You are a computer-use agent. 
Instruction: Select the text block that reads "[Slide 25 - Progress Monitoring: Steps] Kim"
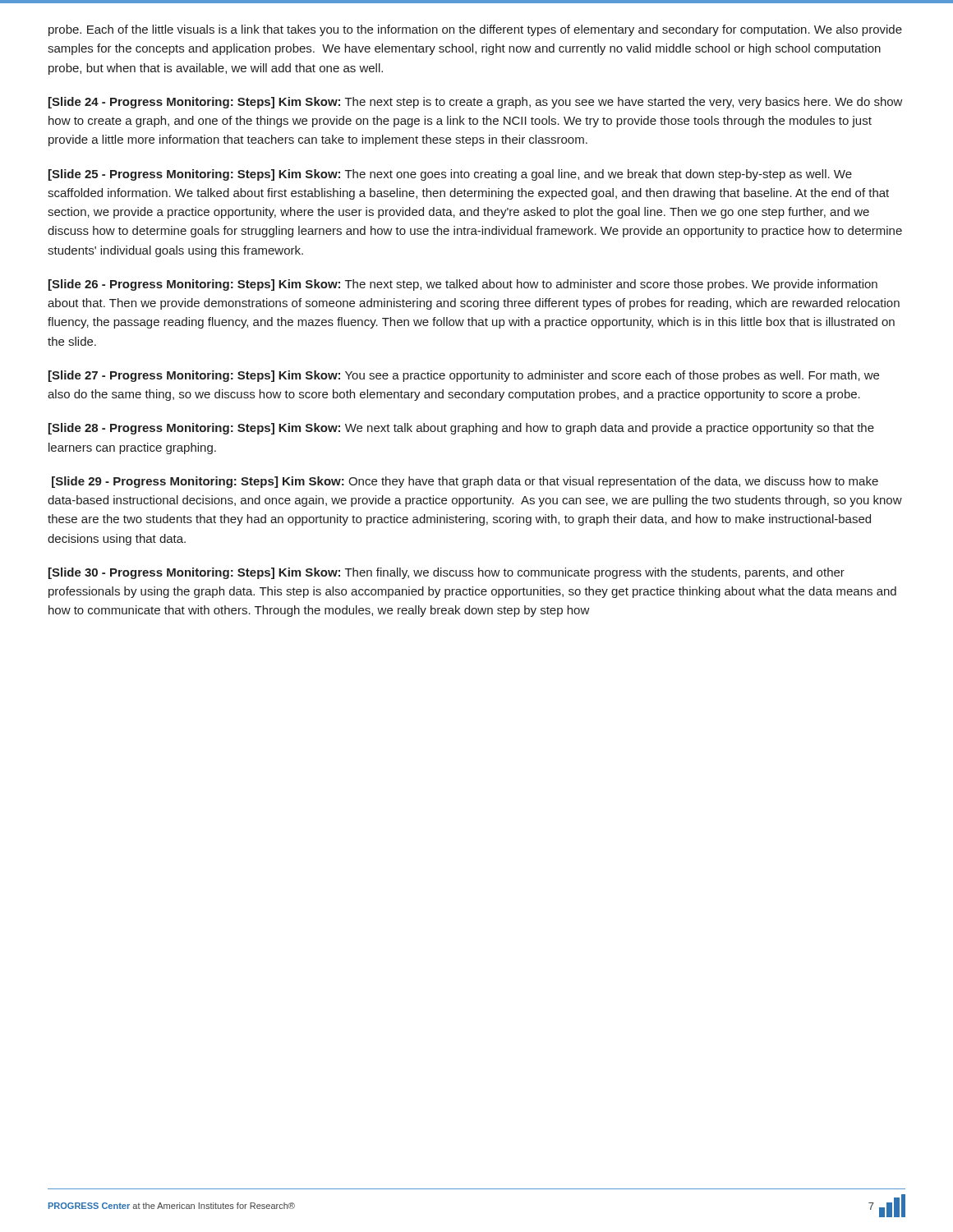click(475, 211)
